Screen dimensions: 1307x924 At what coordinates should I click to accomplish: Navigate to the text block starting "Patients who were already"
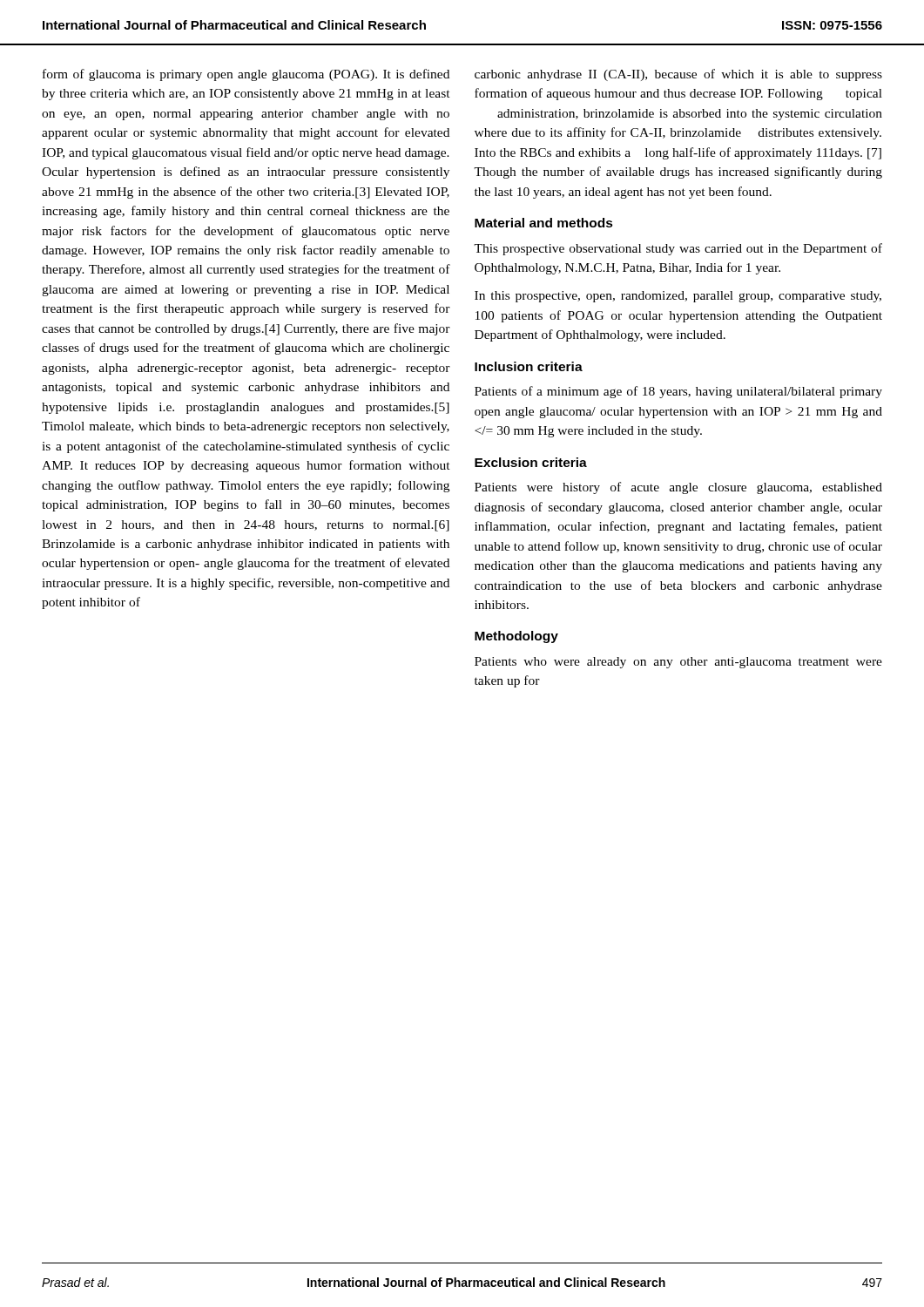pos(678,671)
